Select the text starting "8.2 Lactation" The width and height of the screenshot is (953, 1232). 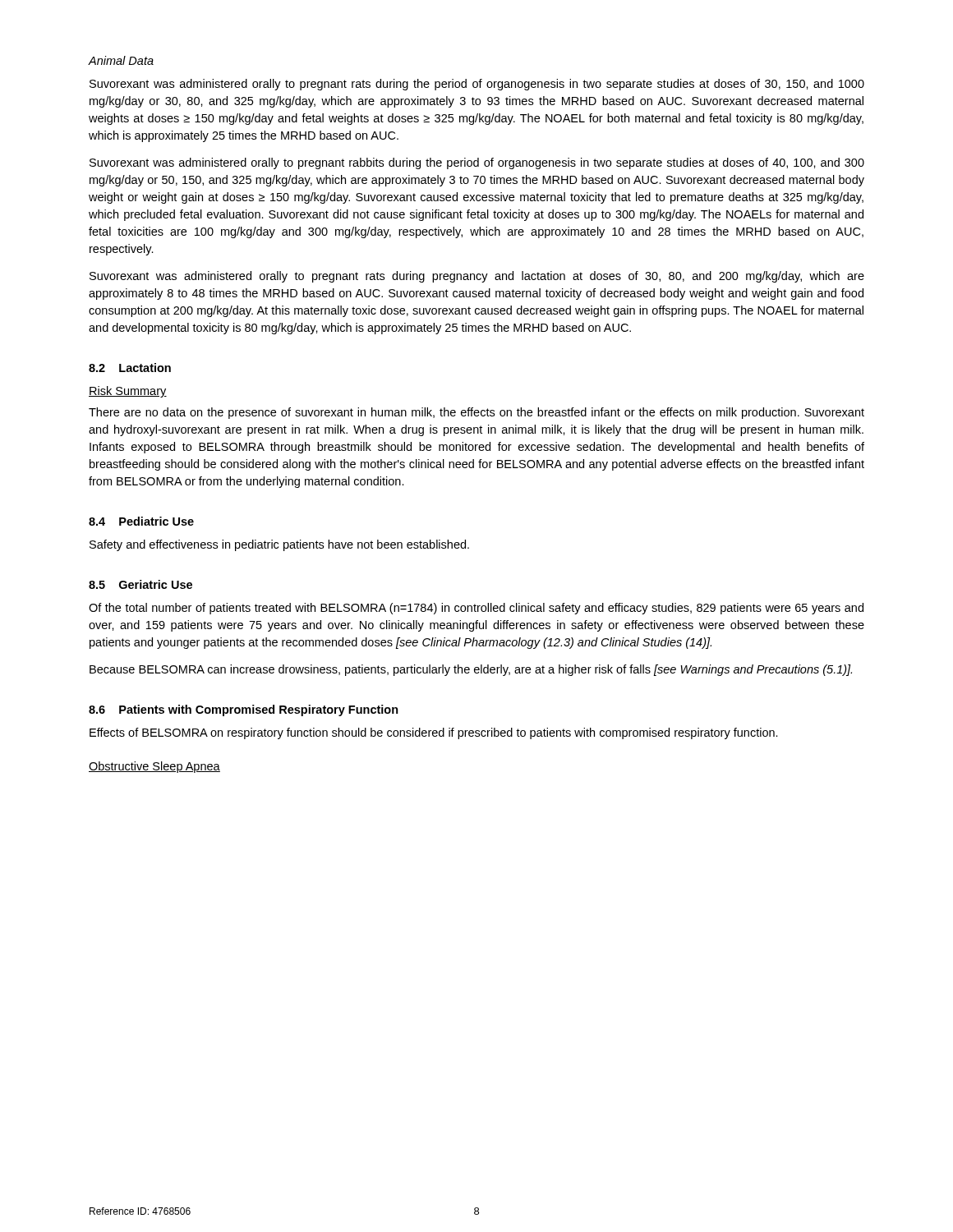coord(130,368)
